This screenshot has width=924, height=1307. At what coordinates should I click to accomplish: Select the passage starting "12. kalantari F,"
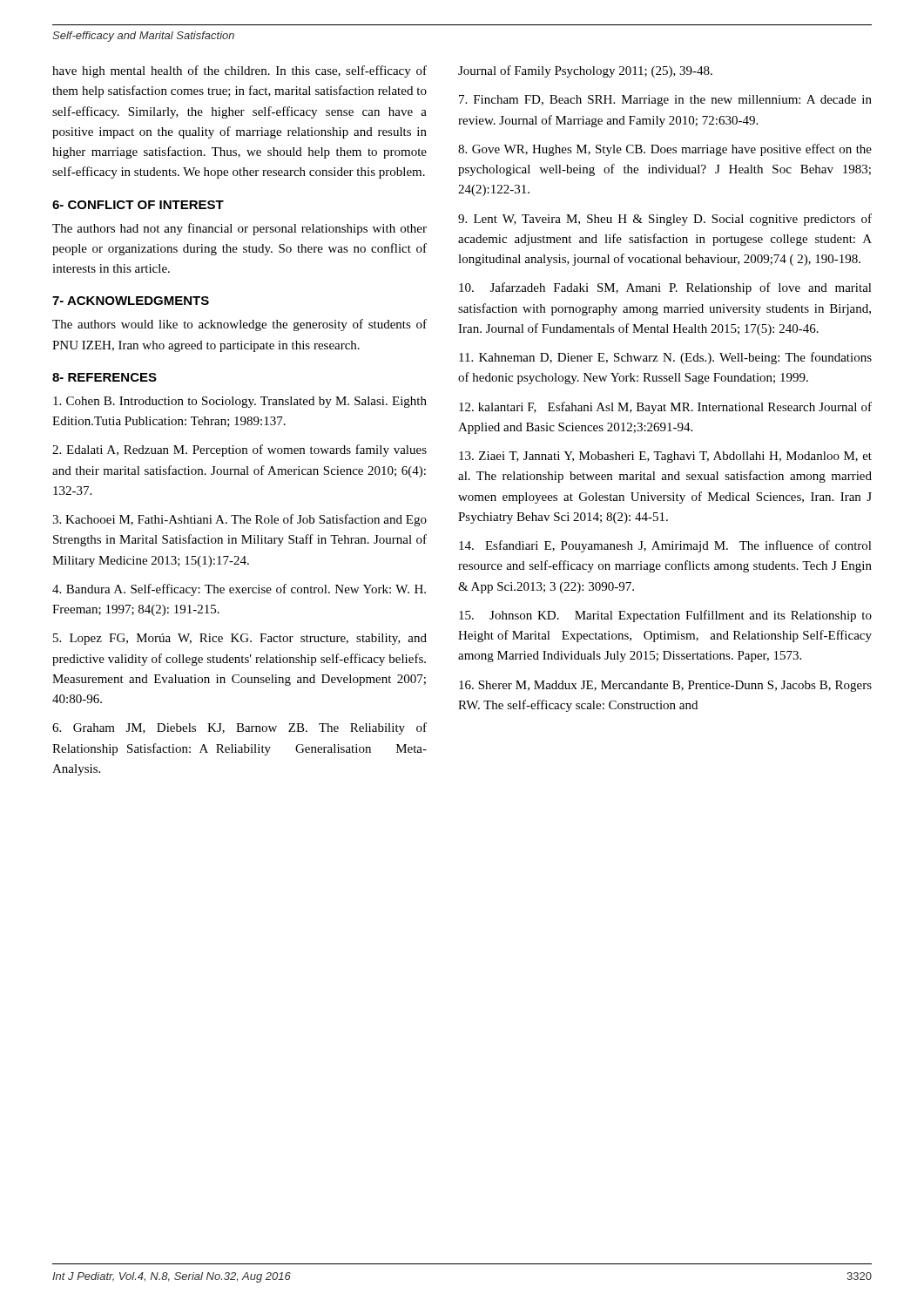(665, 417)
